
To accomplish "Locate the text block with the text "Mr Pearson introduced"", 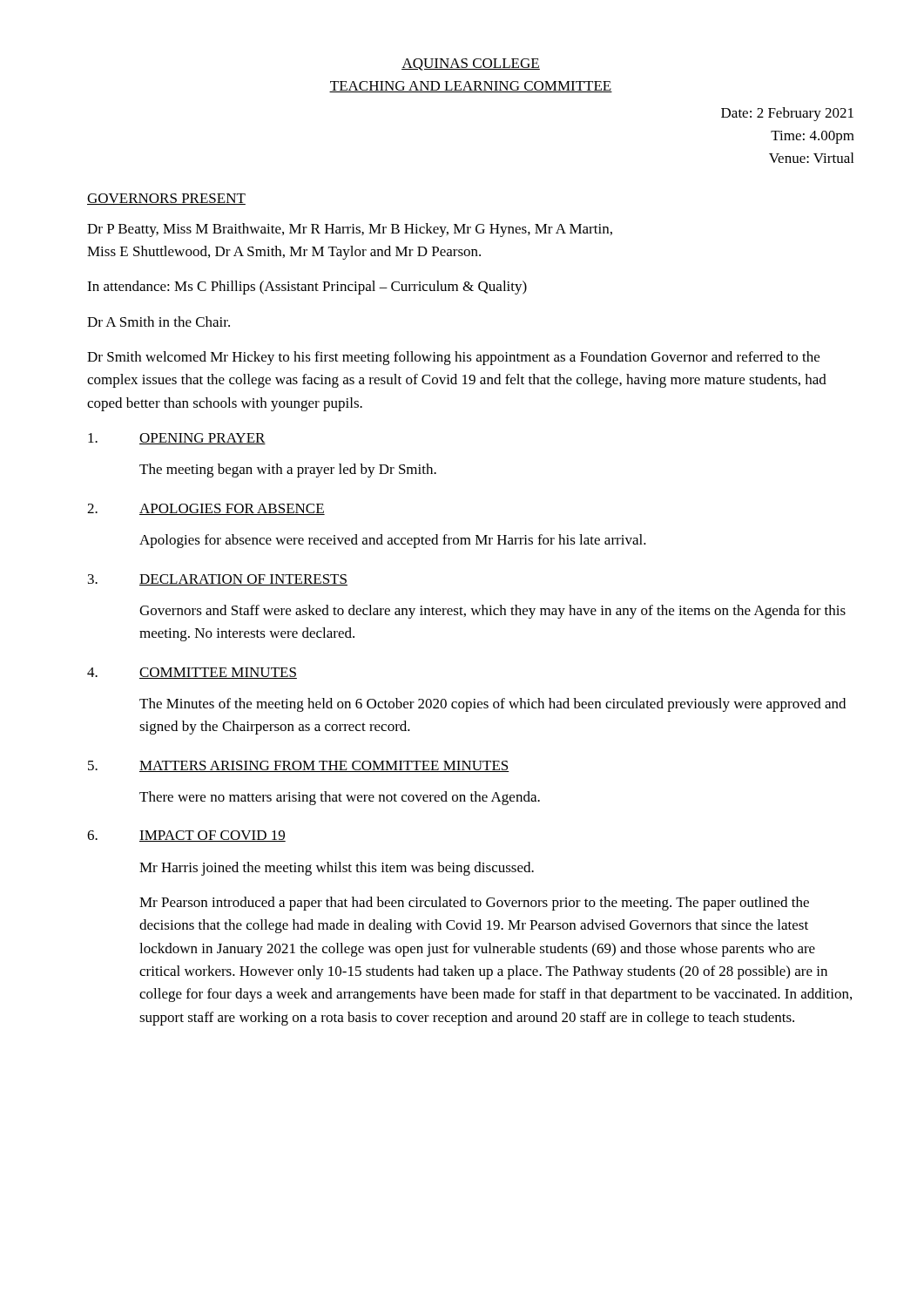I will [x=496, y=960].
